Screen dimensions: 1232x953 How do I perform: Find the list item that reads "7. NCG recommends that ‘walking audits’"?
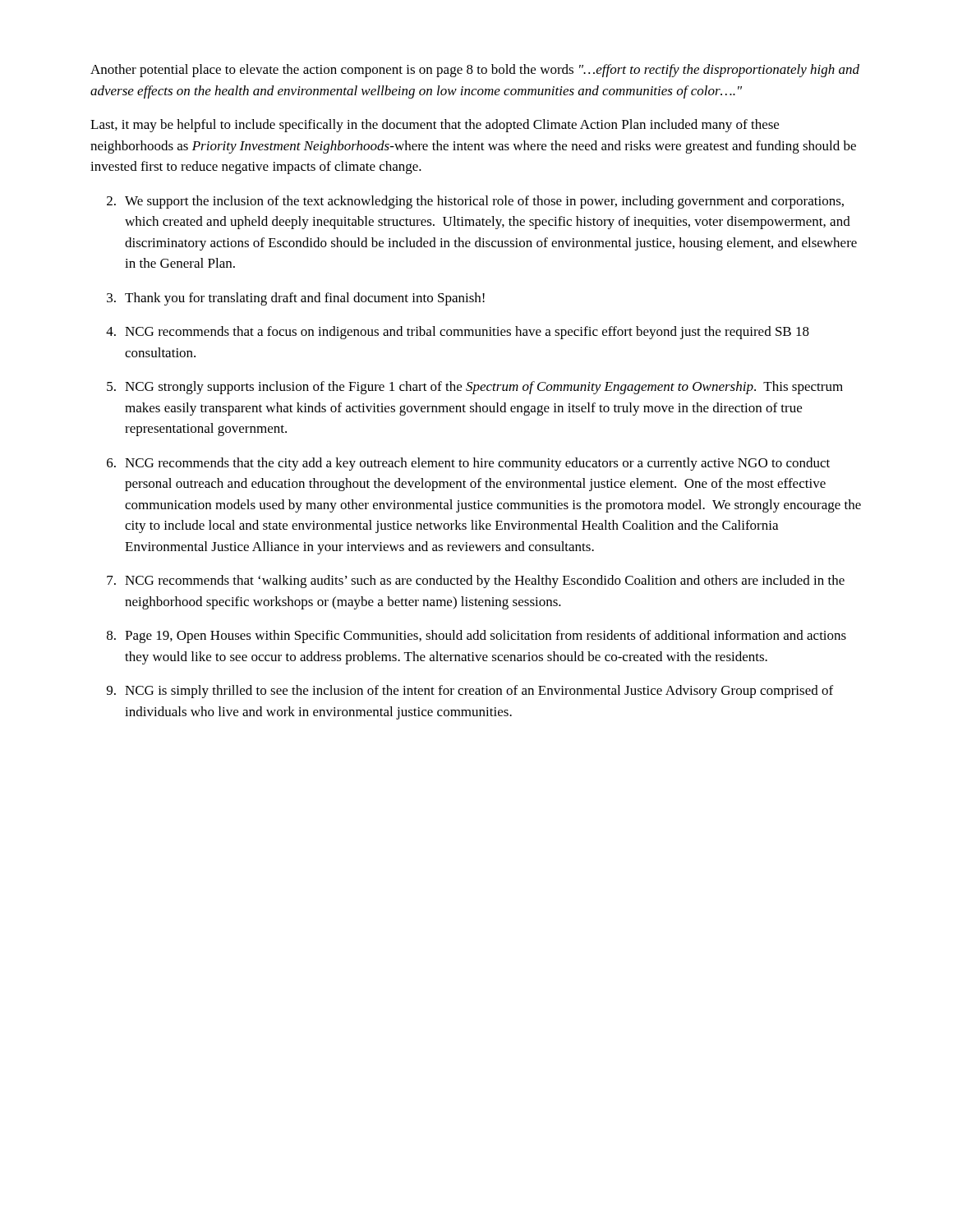tap(476, 591)
